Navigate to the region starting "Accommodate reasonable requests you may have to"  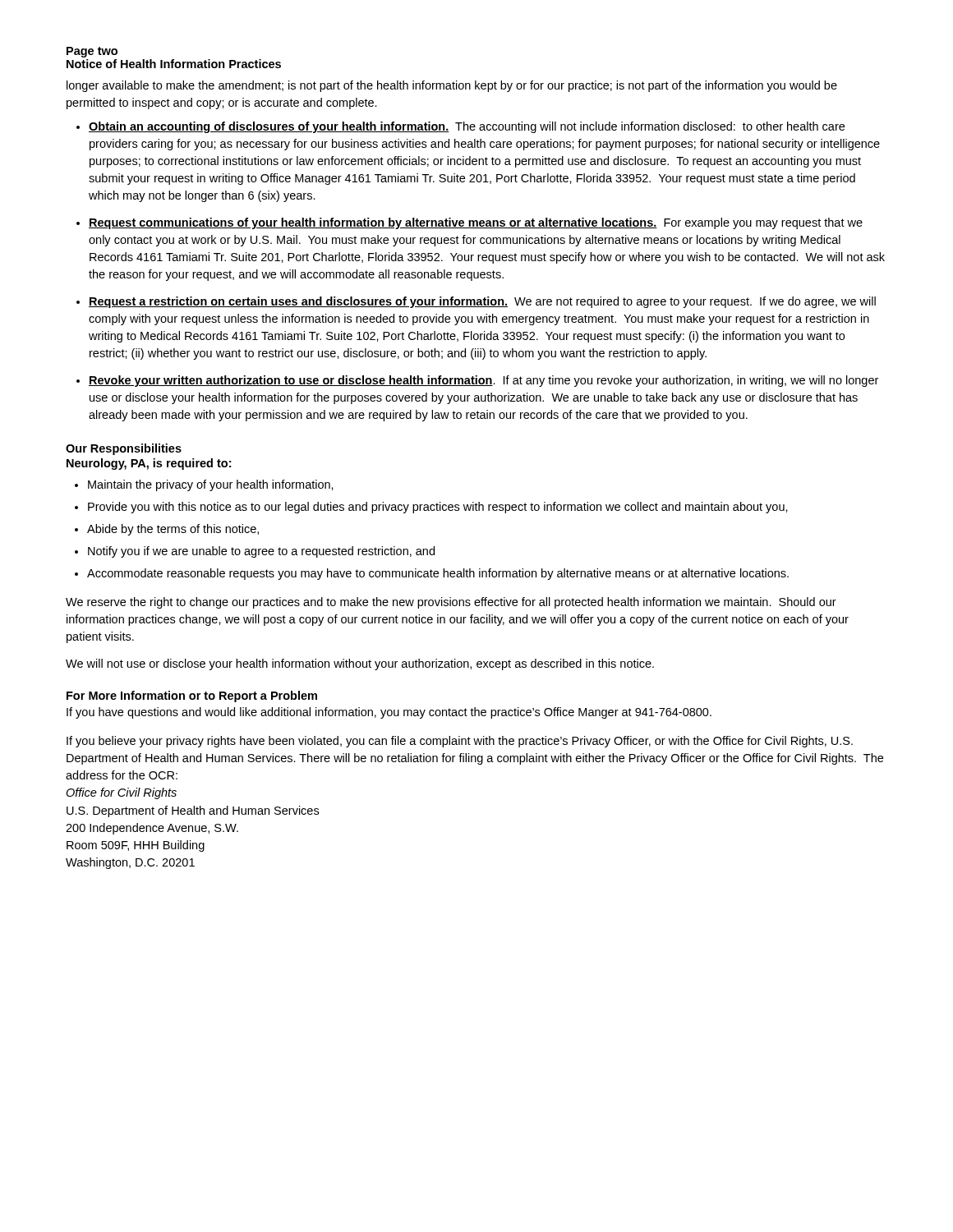point(438,574)
